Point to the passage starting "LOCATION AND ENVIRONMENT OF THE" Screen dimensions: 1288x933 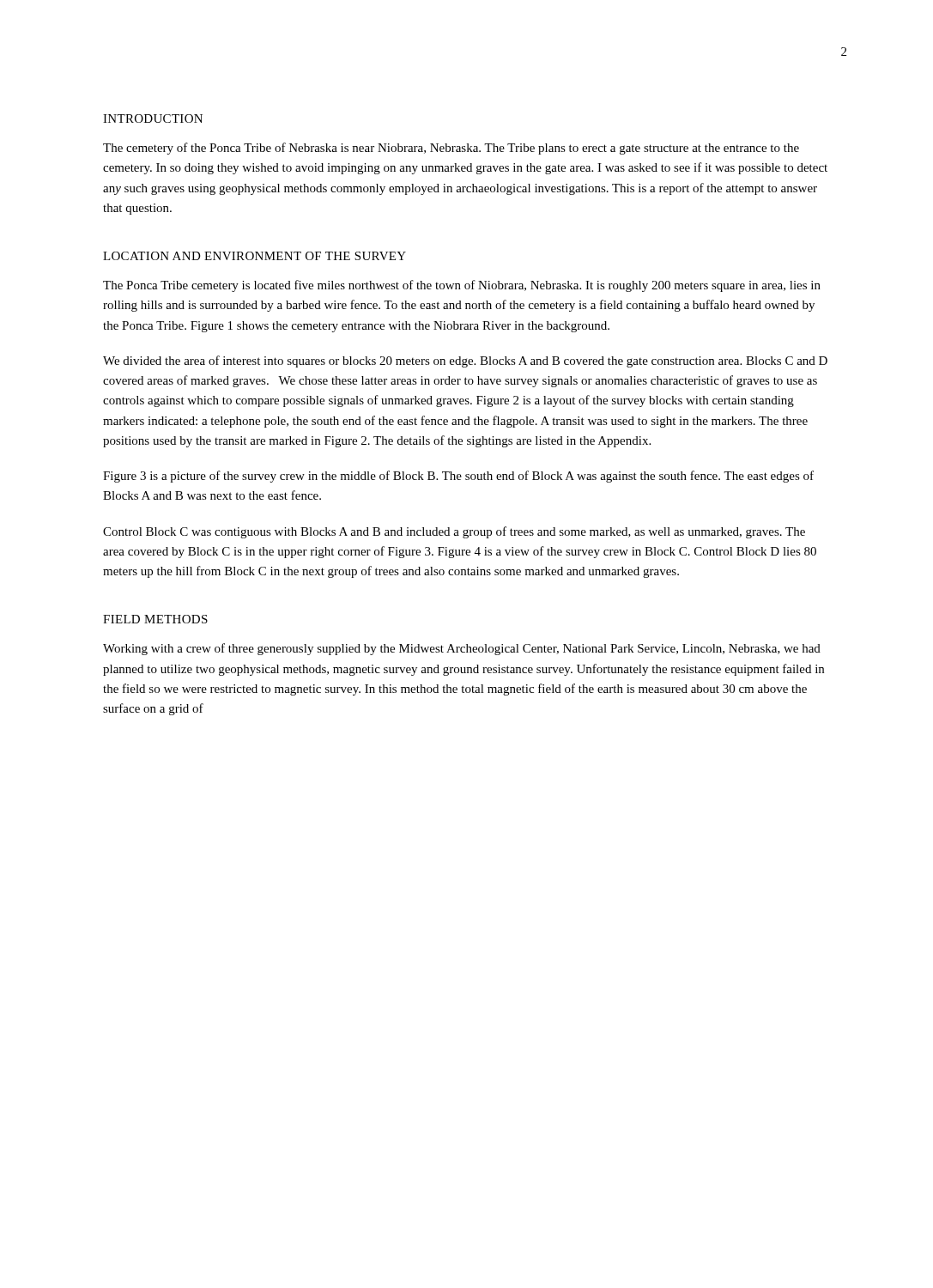[x=255, y=256]
